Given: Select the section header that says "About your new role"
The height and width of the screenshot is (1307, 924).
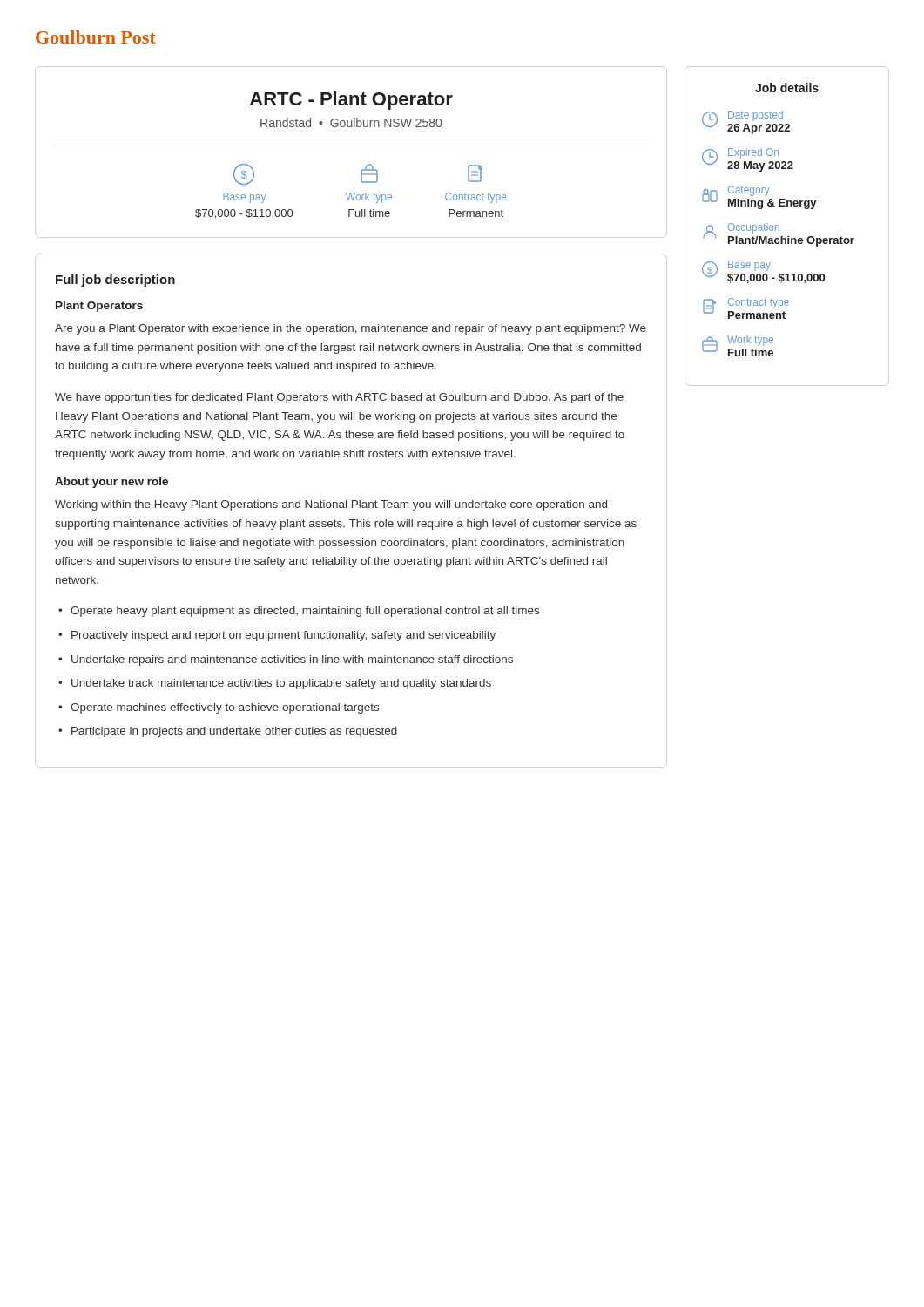Looking at the screenshot, I should tap(112, 482).
